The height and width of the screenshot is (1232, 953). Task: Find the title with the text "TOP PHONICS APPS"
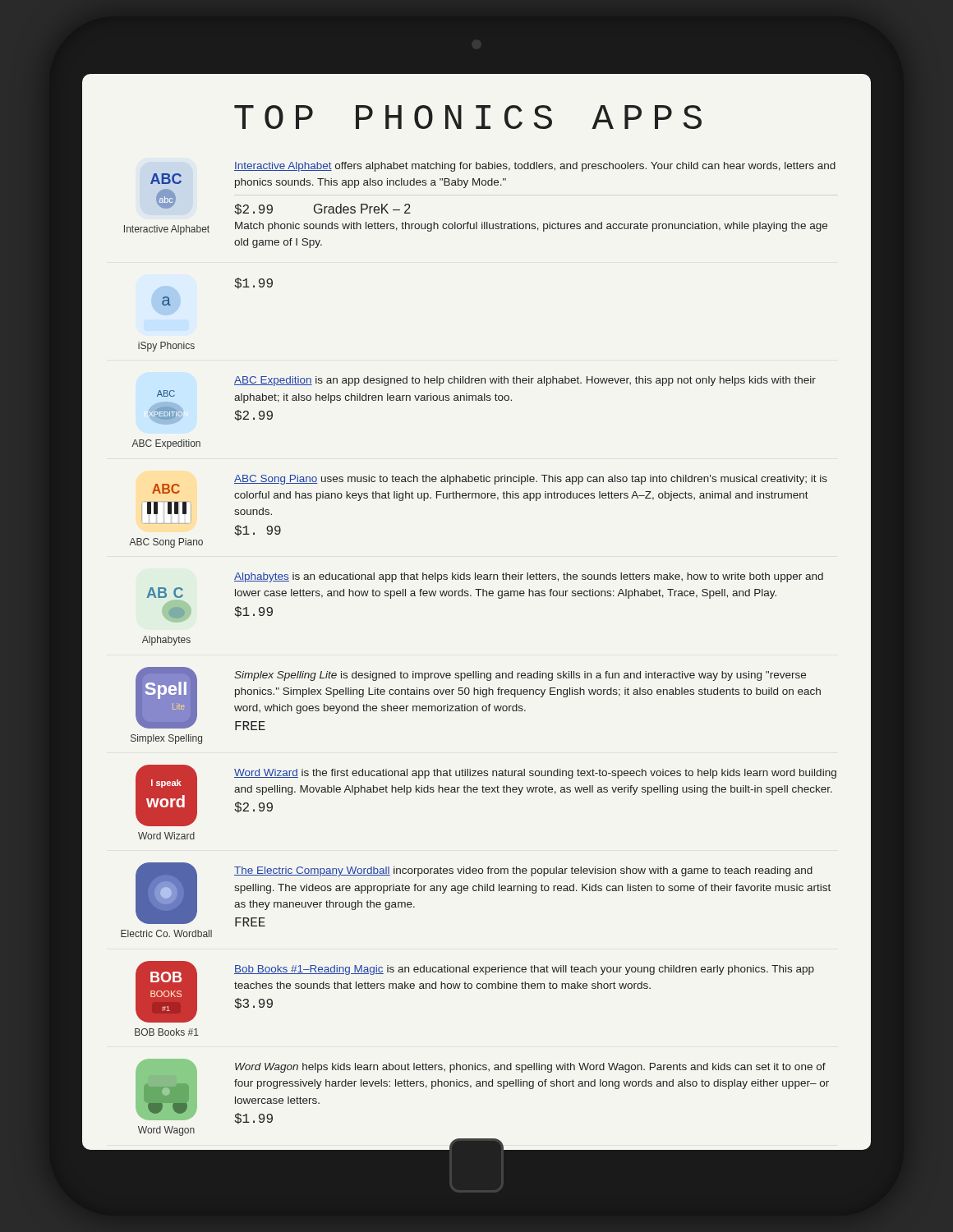point(472,119)
